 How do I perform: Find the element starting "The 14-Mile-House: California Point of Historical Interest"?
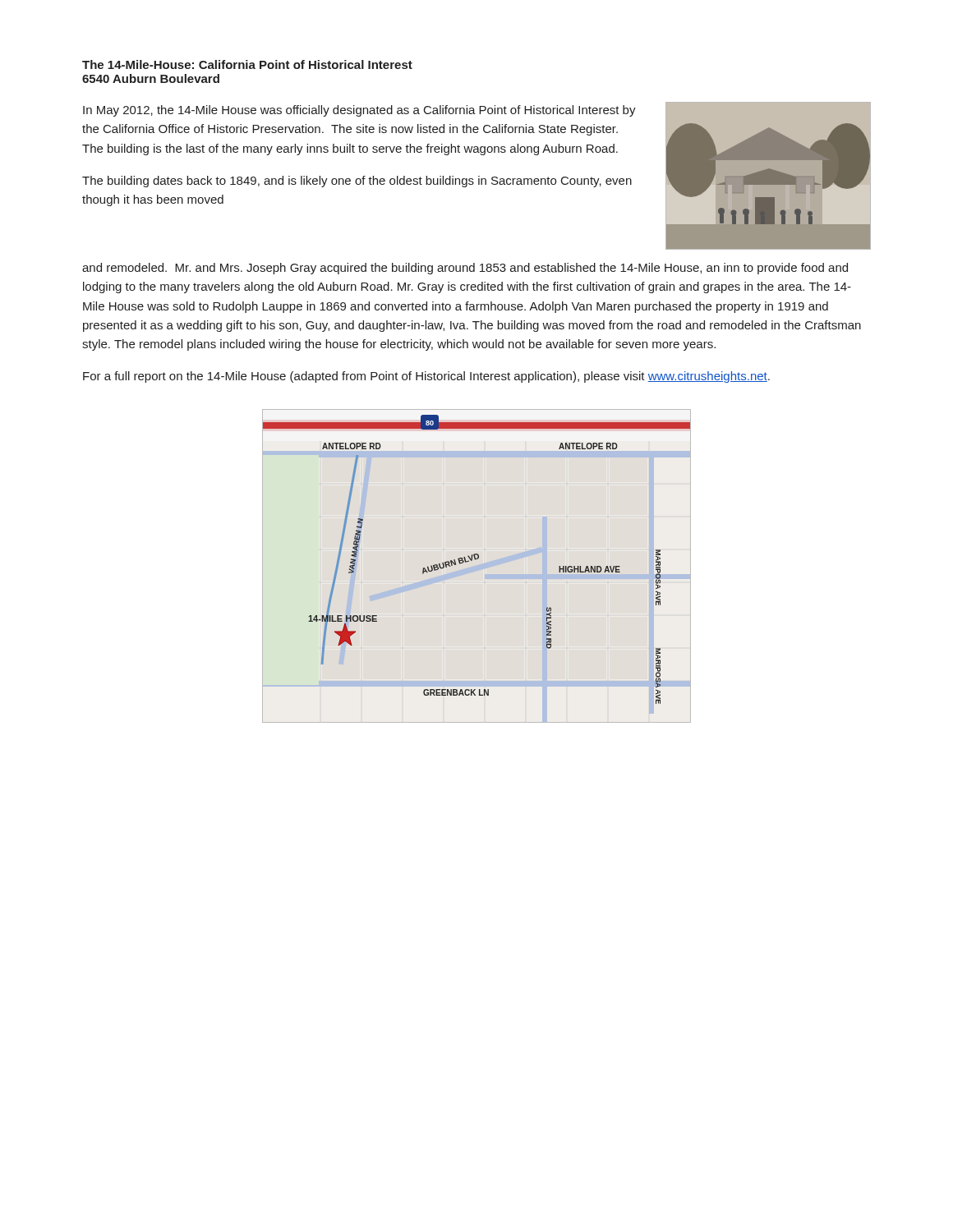[247, 71]
